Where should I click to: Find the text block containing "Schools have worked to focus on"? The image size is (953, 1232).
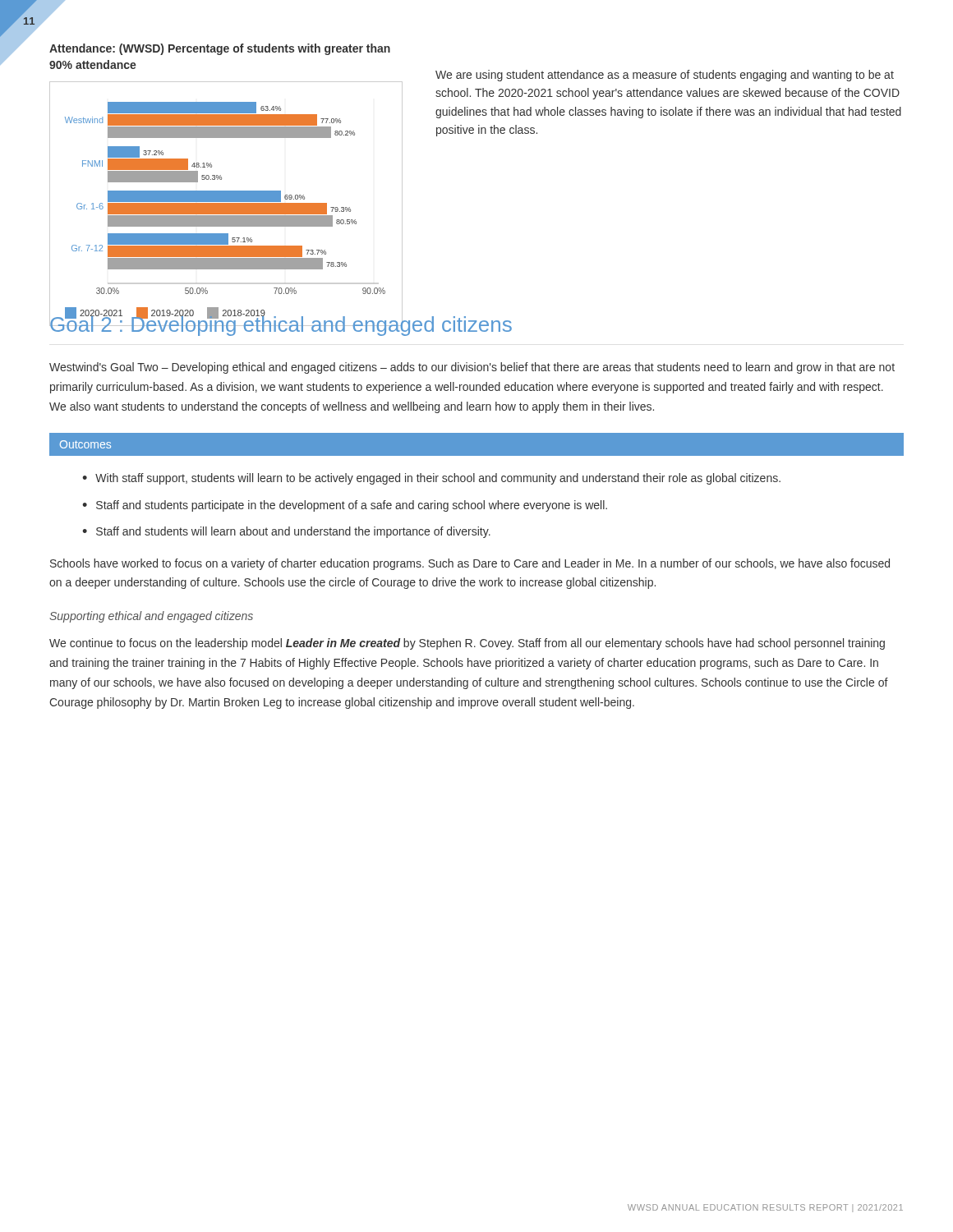(x=470, y=573)
